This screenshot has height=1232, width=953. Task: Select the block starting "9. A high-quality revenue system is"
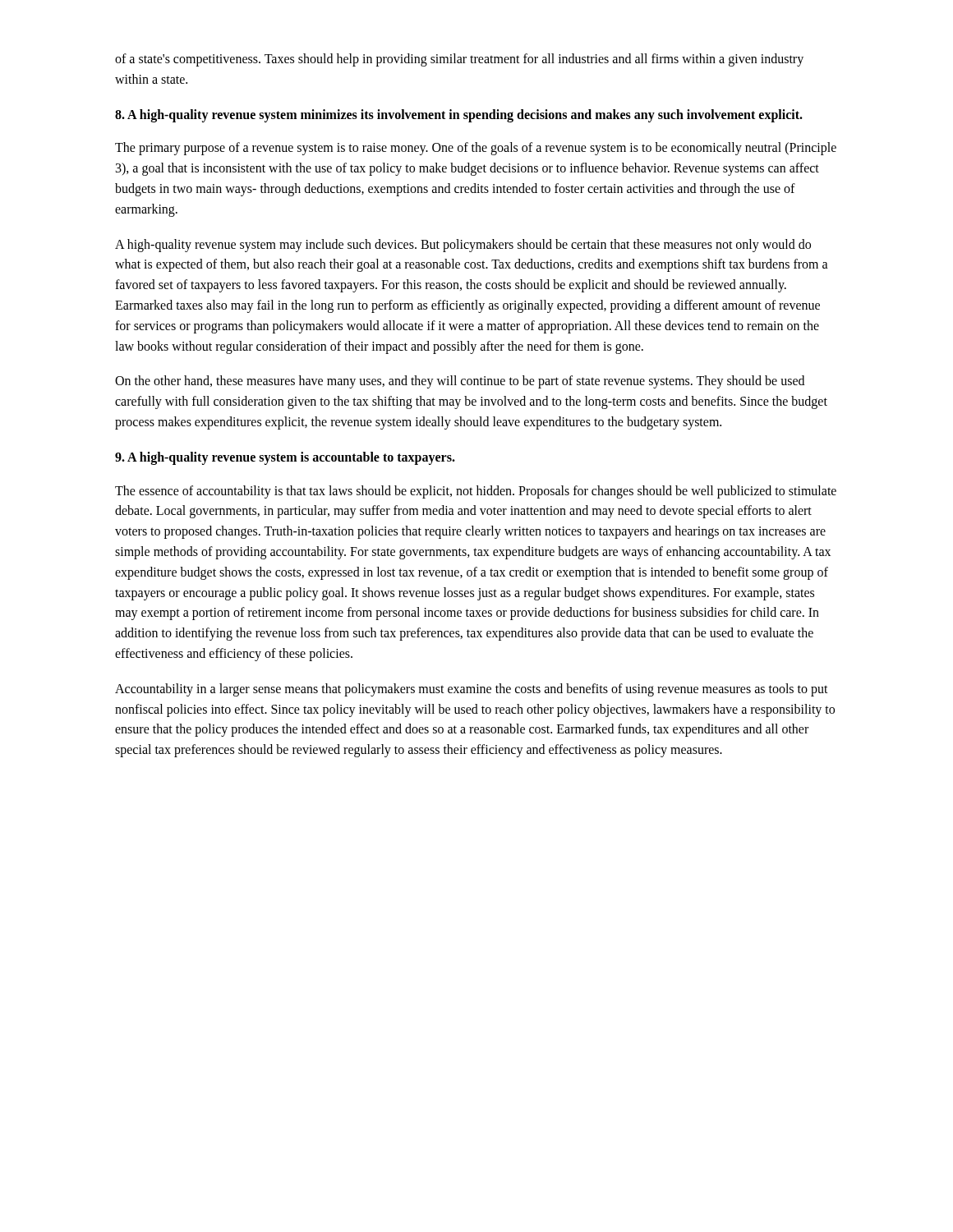click(x=285, y=458)
